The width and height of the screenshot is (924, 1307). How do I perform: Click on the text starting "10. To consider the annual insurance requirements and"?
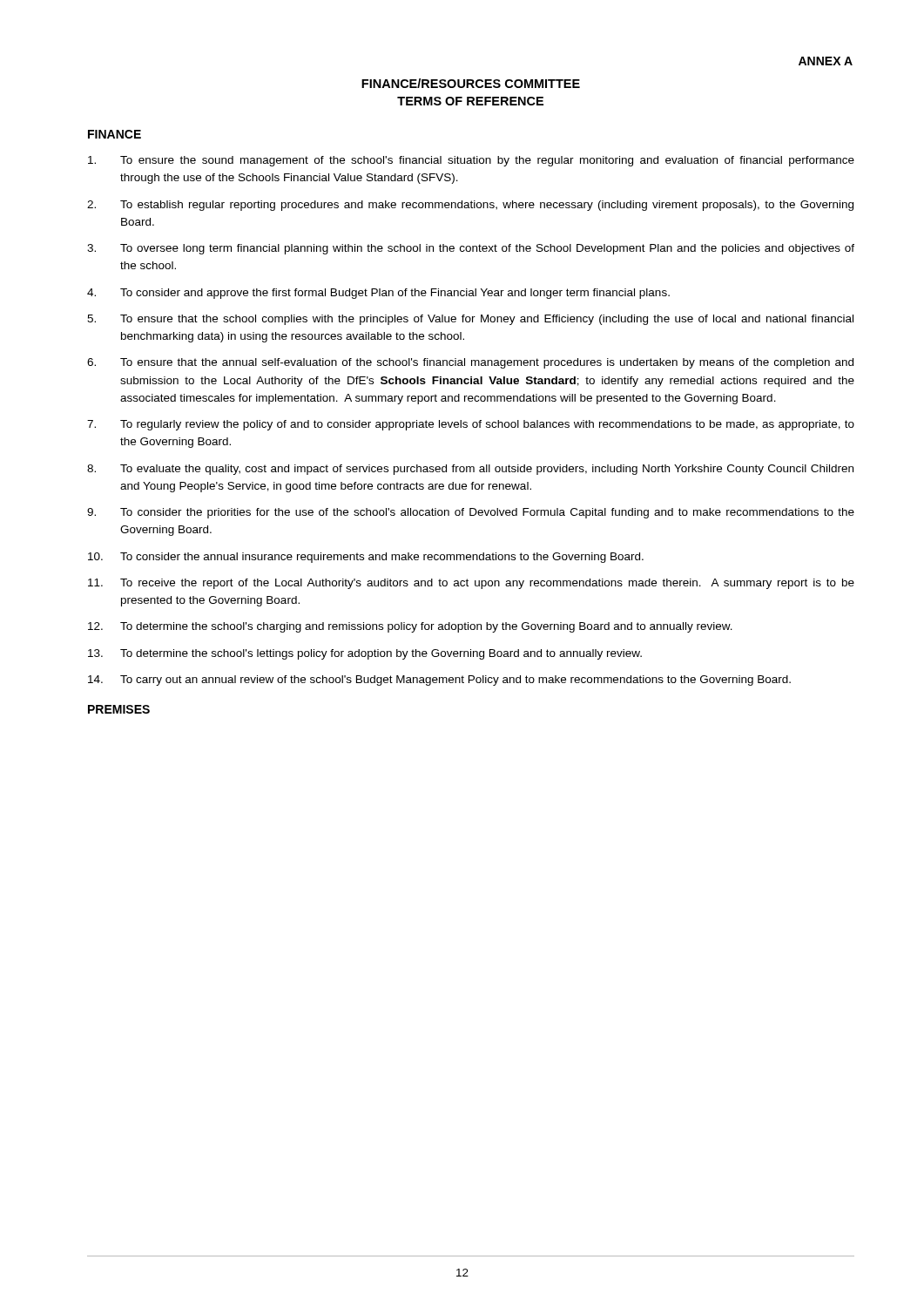(x=471, y=556)
